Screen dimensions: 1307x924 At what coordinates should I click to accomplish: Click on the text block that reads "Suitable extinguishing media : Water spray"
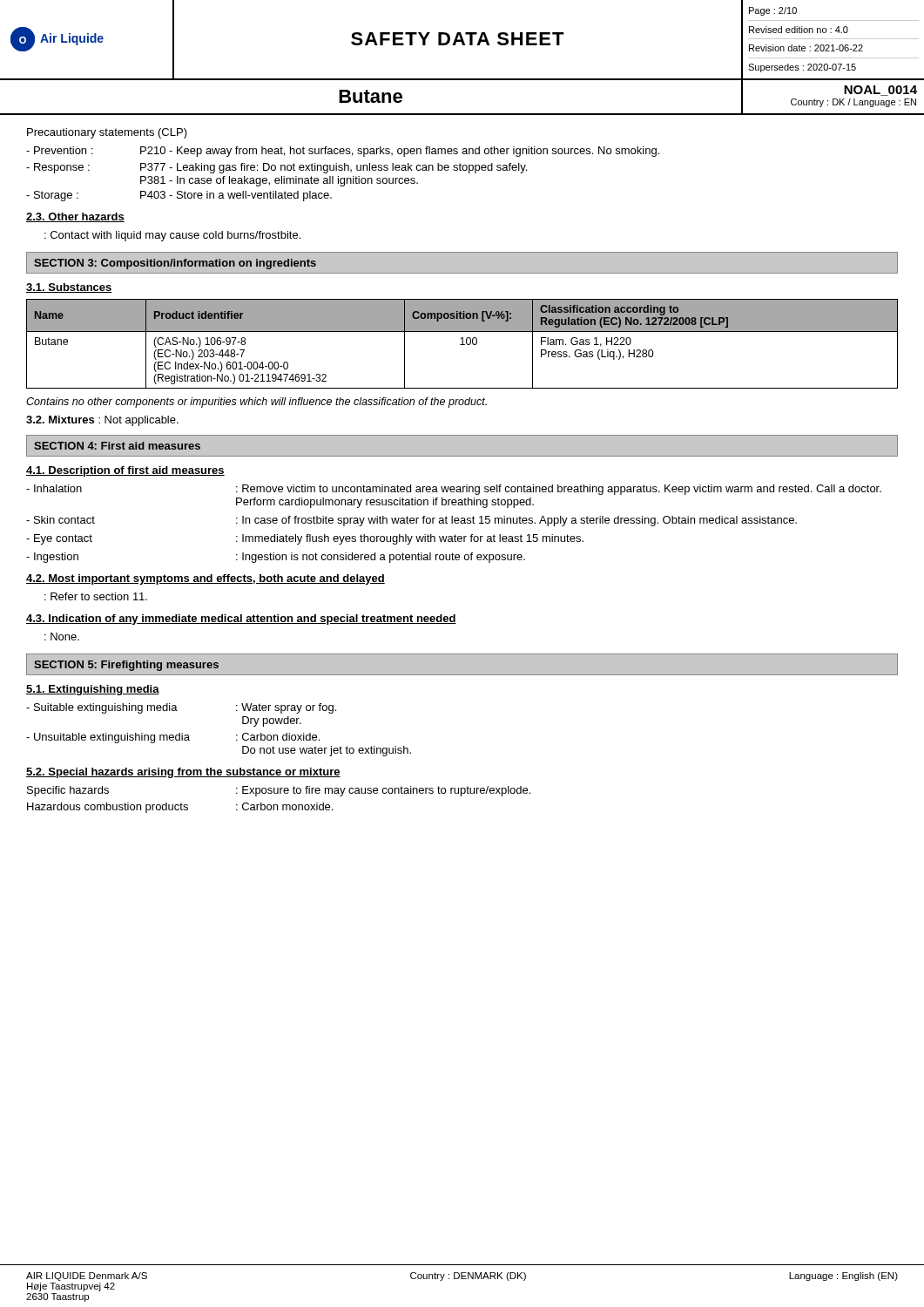(x=182, y=713)
